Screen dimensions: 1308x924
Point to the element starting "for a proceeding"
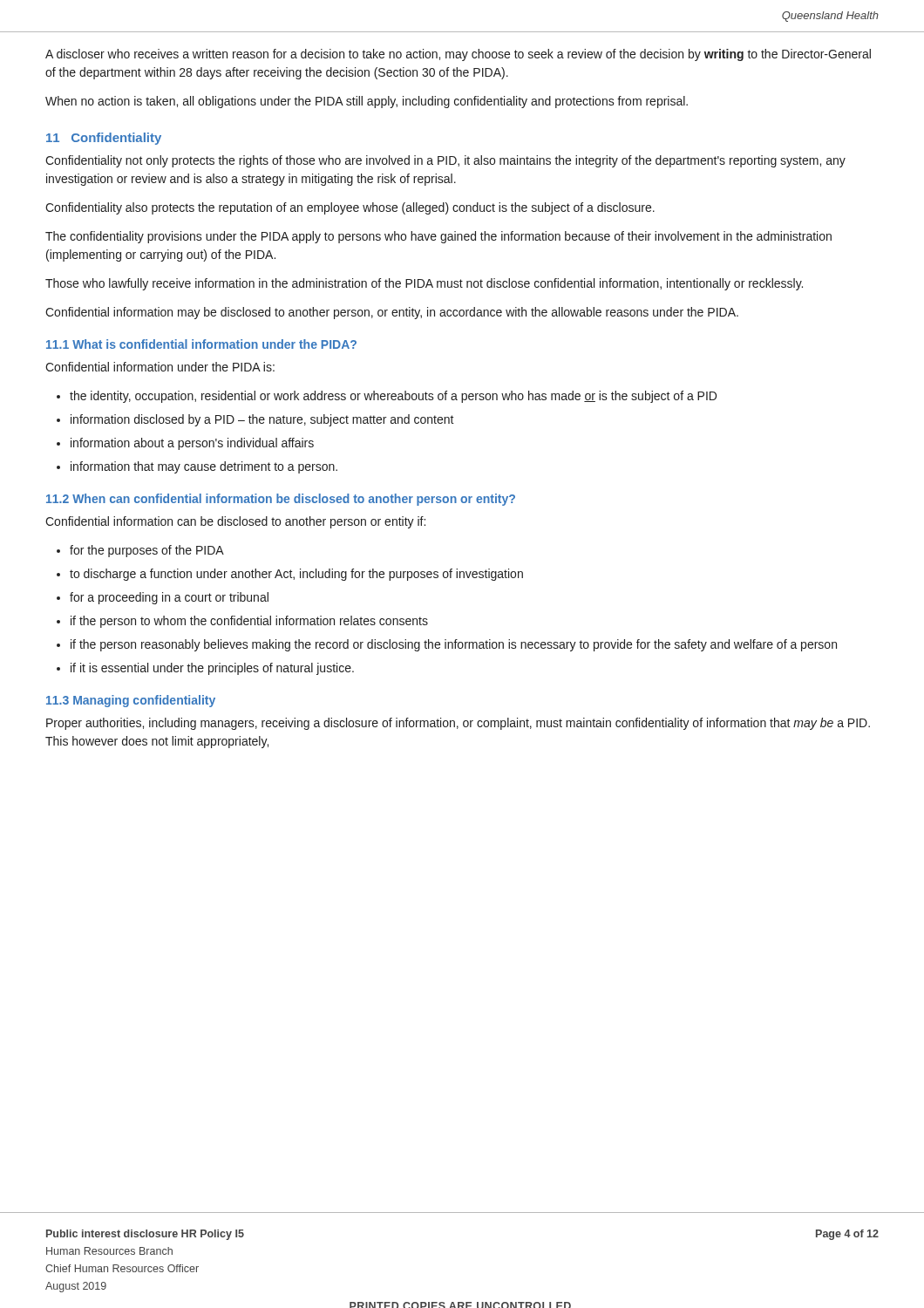(169, 597)
